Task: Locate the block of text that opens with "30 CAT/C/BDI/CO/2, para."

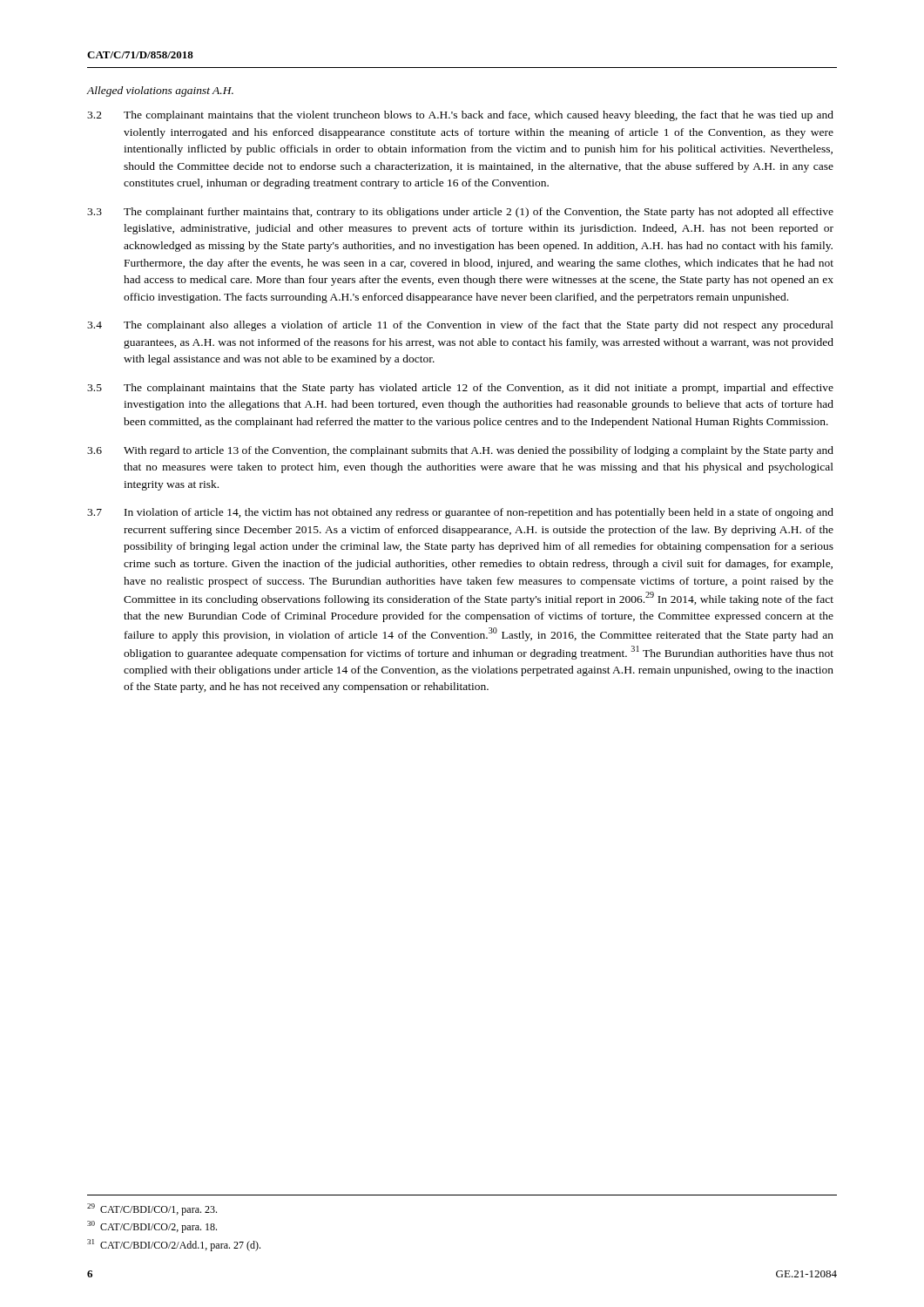Action: pos(152,1226)
